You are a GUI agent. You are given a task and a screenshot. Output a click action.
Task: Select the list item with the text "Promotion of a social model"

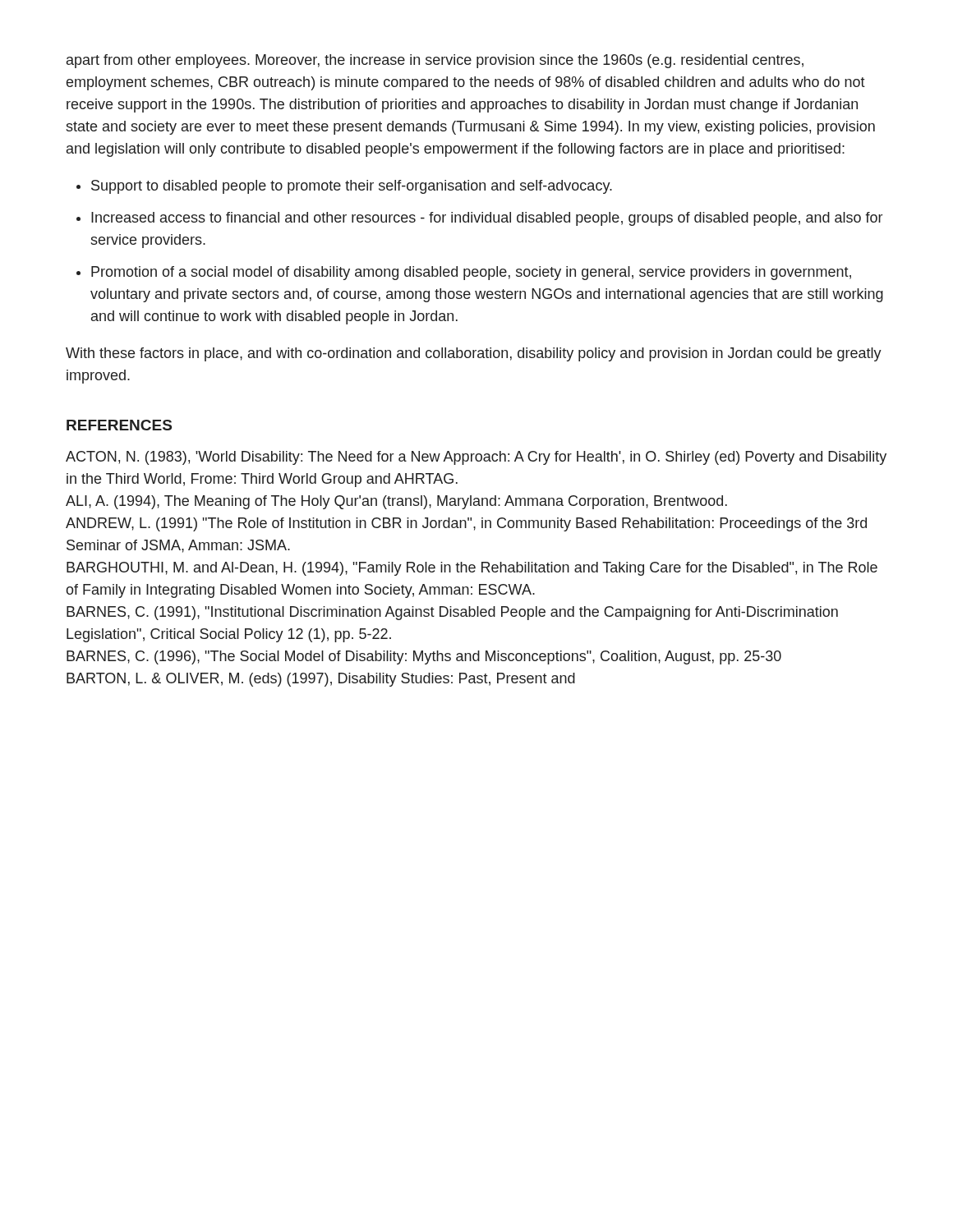pyautogui.click(x=487, y=294)
